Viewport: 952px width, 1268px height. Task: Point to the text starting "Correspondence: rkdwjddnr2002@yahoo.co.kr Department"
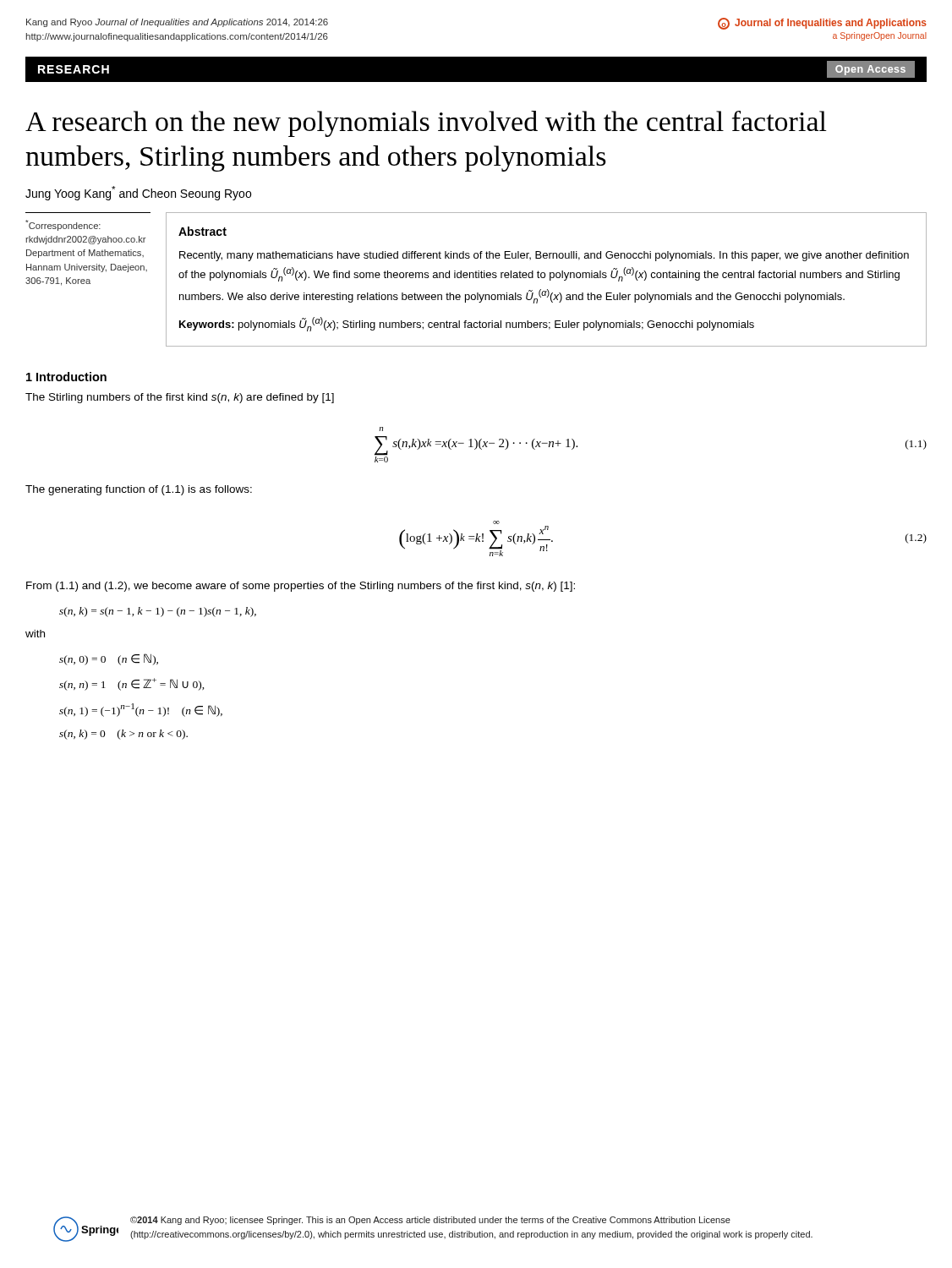(x=88, y=249)
